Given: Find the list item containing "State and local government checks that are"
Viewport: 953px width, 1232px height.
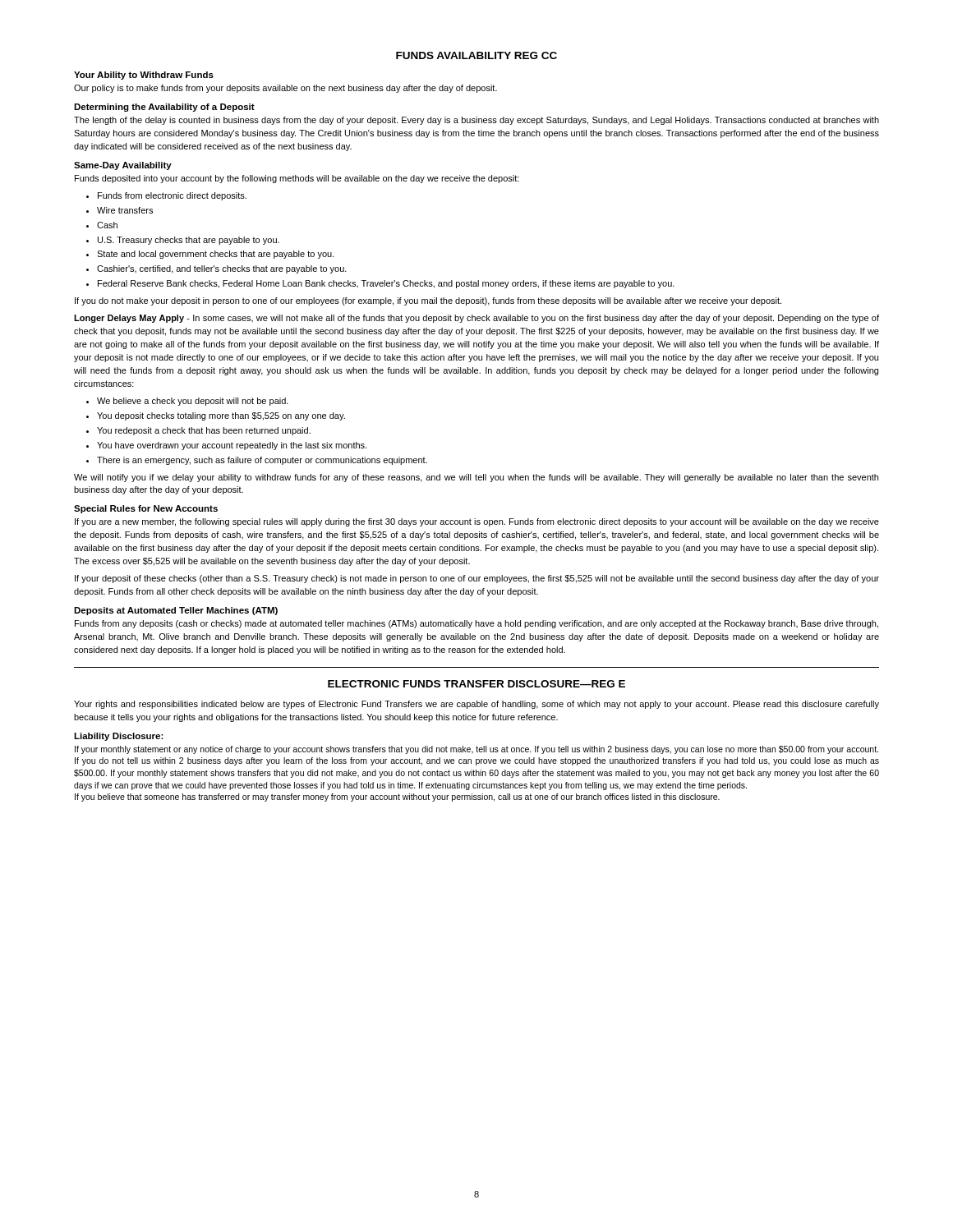Looking at the screenshot, I should 216,255.
